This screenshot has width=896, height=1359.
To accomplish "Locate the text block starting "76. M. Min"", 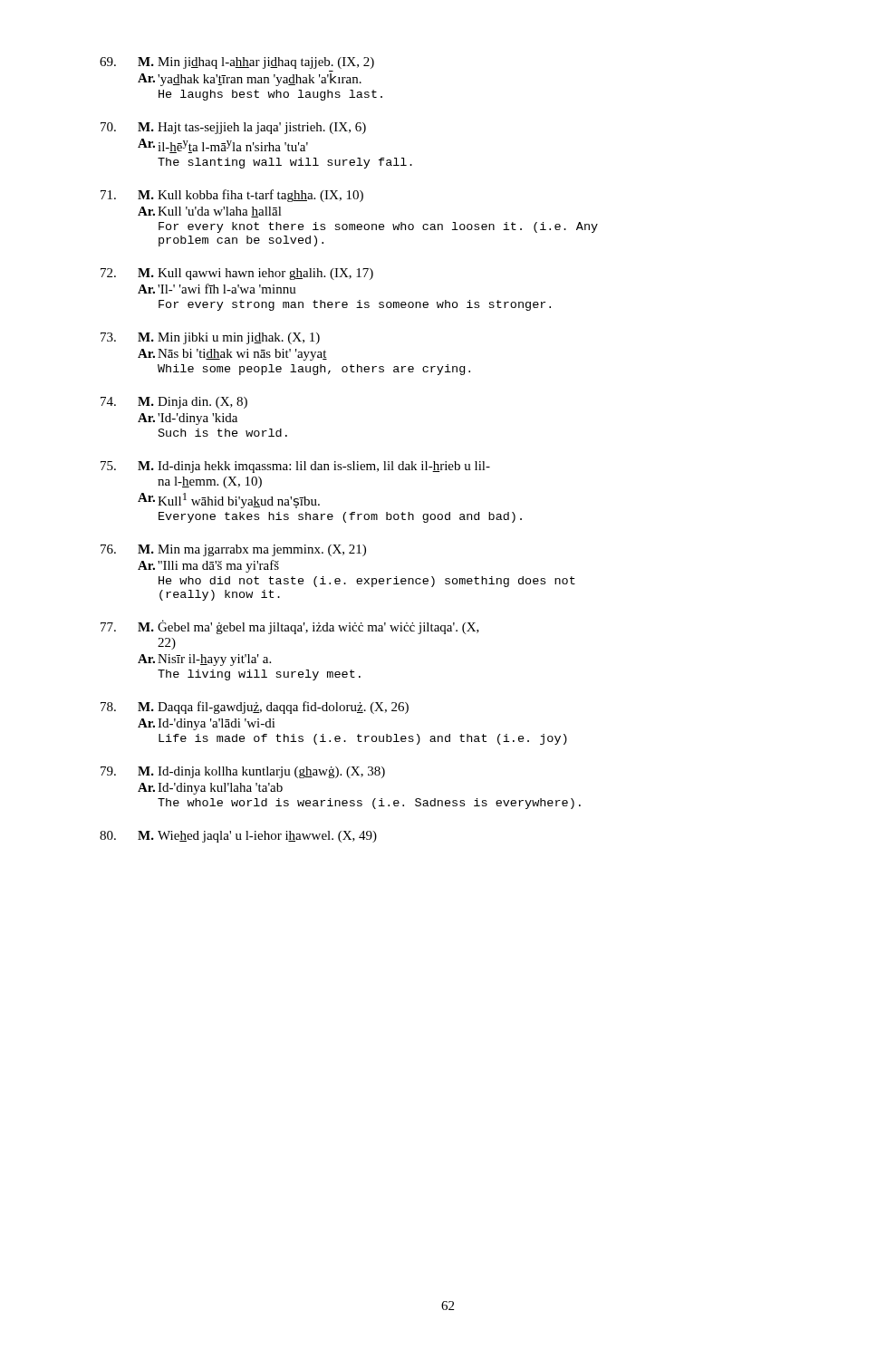I will tap(457, 572).
